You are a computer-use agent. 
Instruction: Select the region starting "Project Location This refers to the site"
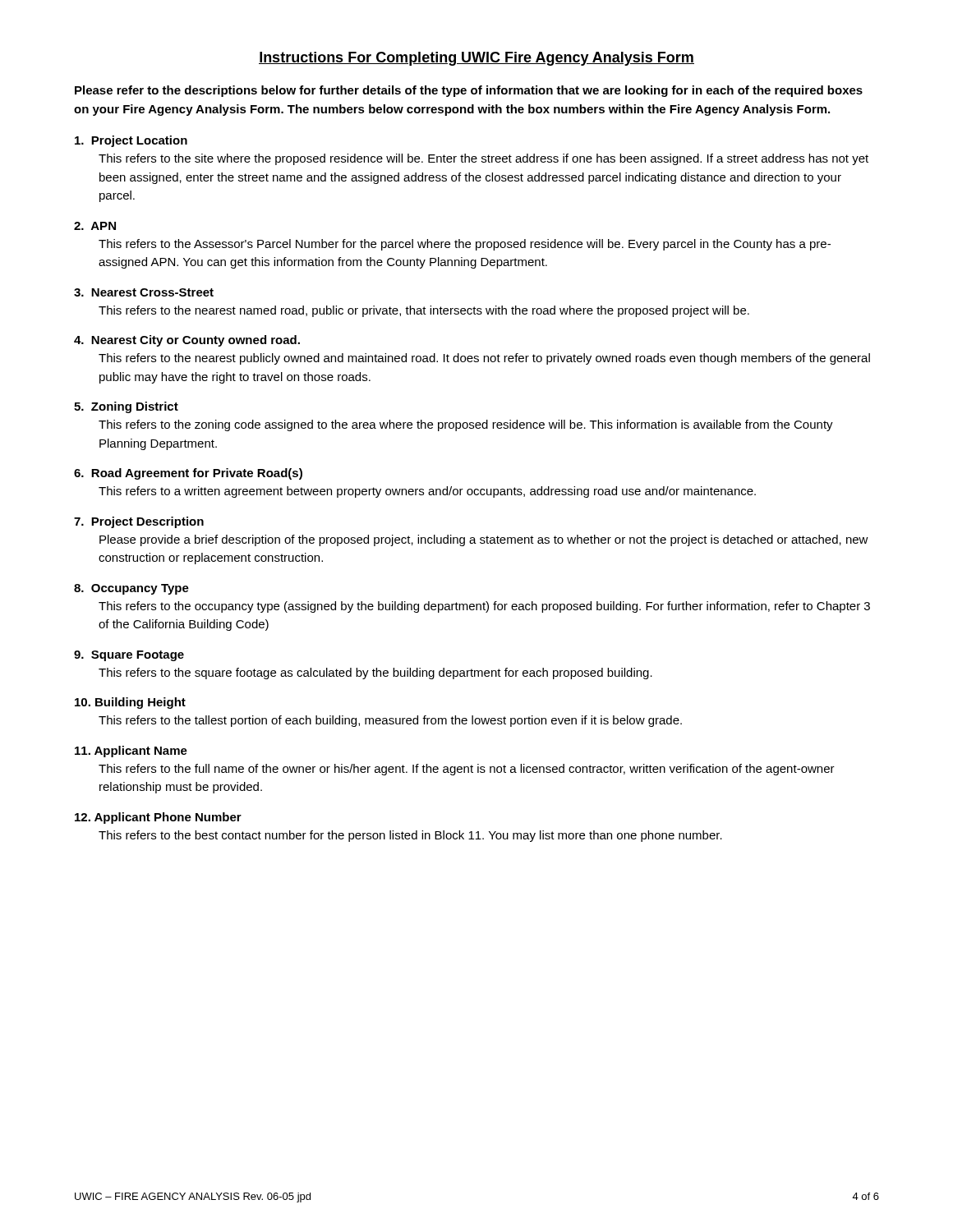pyautogui.click(x=476, y=169)
